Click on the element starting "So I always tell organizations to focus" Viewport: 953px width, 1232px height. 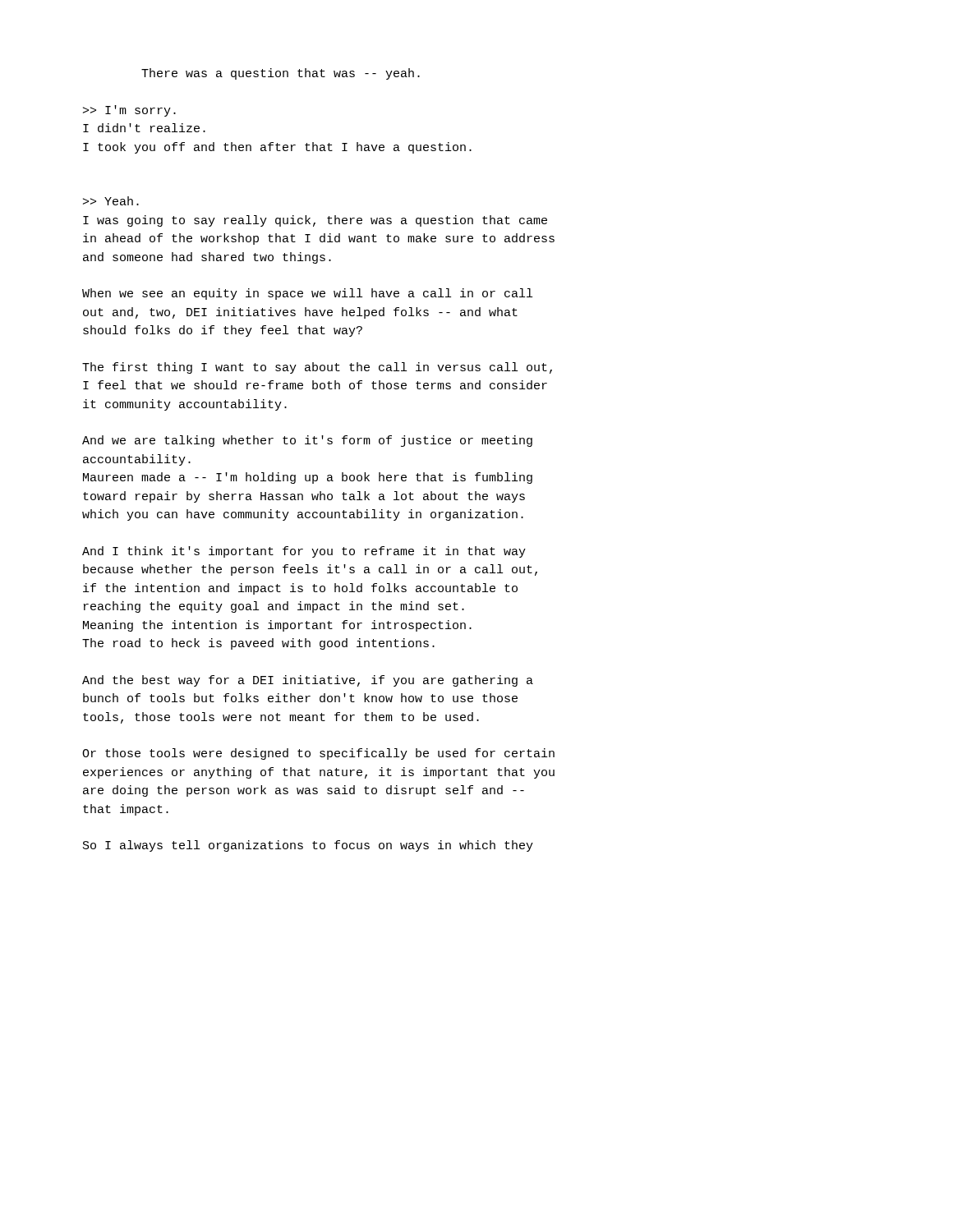click(x=308, y=846)
